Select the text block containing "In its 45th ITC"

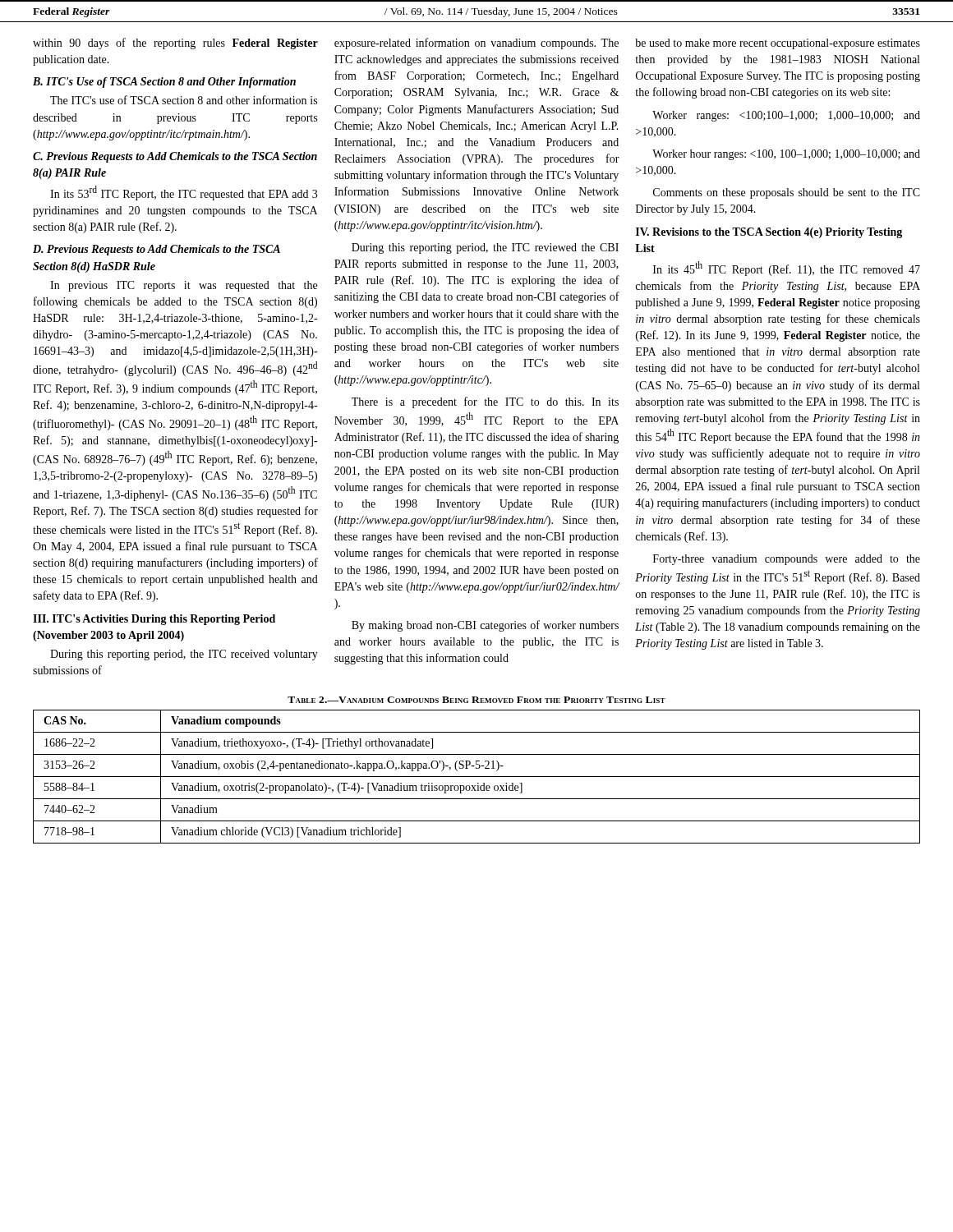coord(778,401)
